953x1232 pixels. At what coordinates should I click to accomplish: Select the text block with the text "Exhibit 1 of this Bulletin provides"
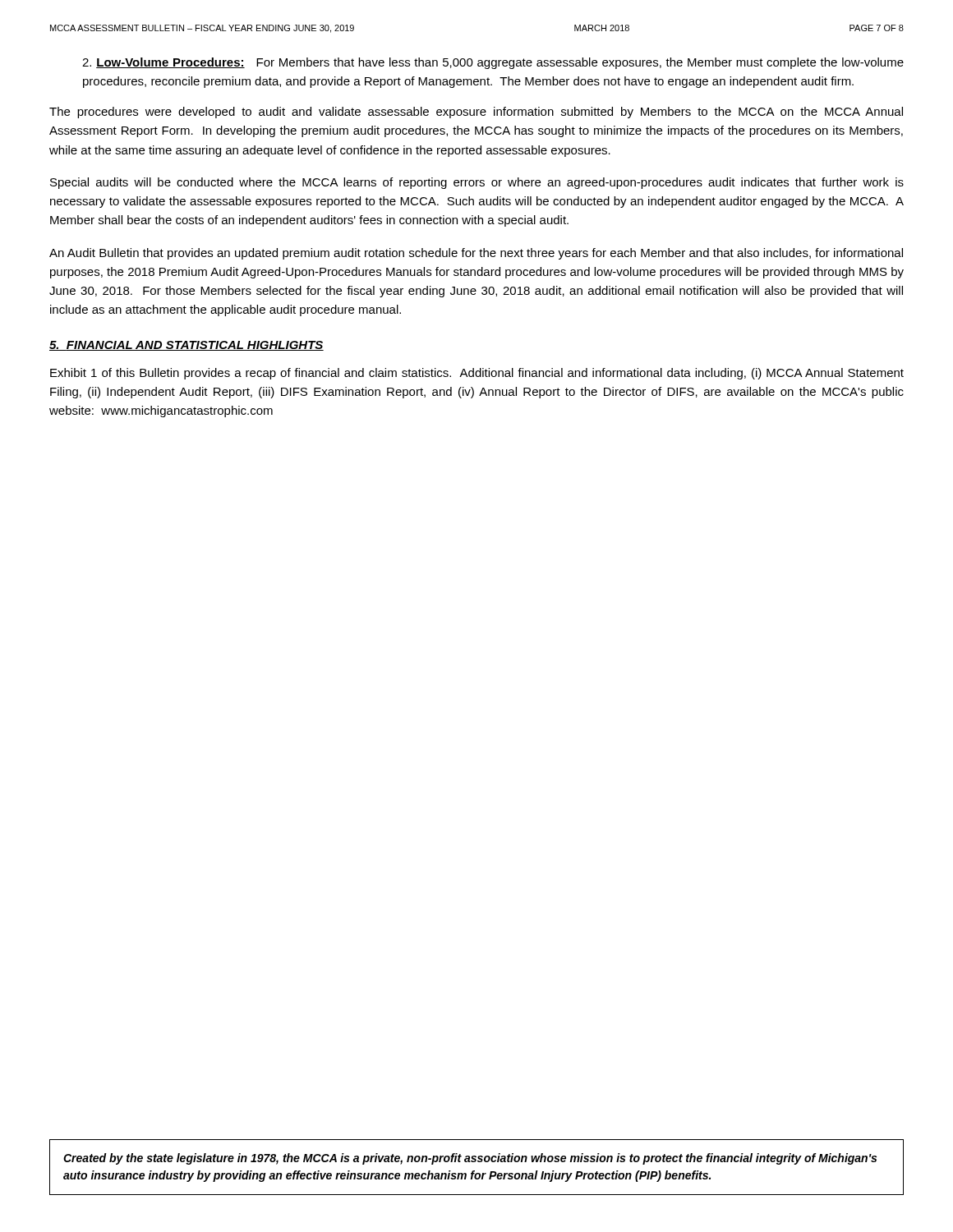coord(476,391)
